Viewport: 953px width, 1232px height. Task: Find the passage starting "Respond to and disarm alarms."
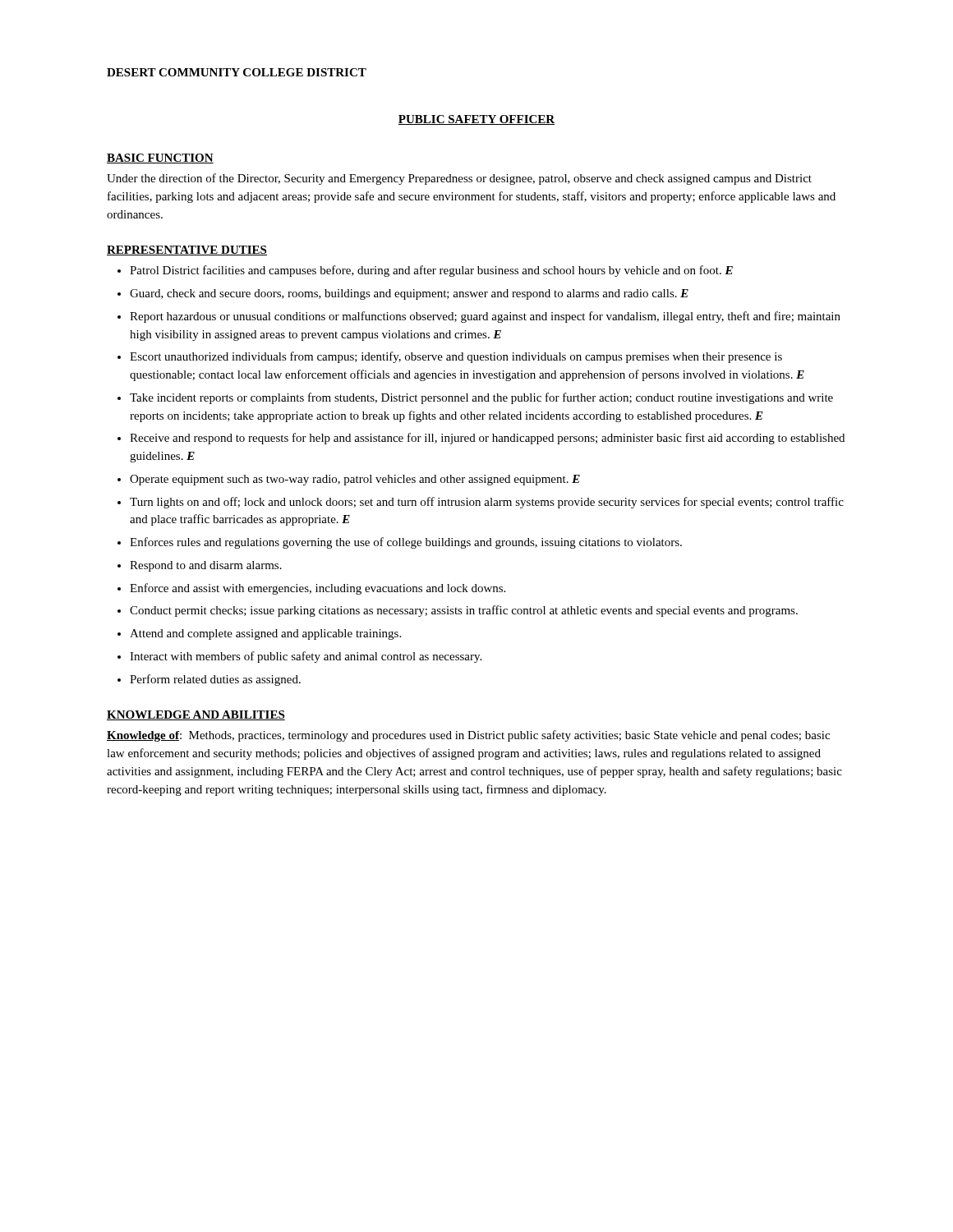(x=206, y=565)
